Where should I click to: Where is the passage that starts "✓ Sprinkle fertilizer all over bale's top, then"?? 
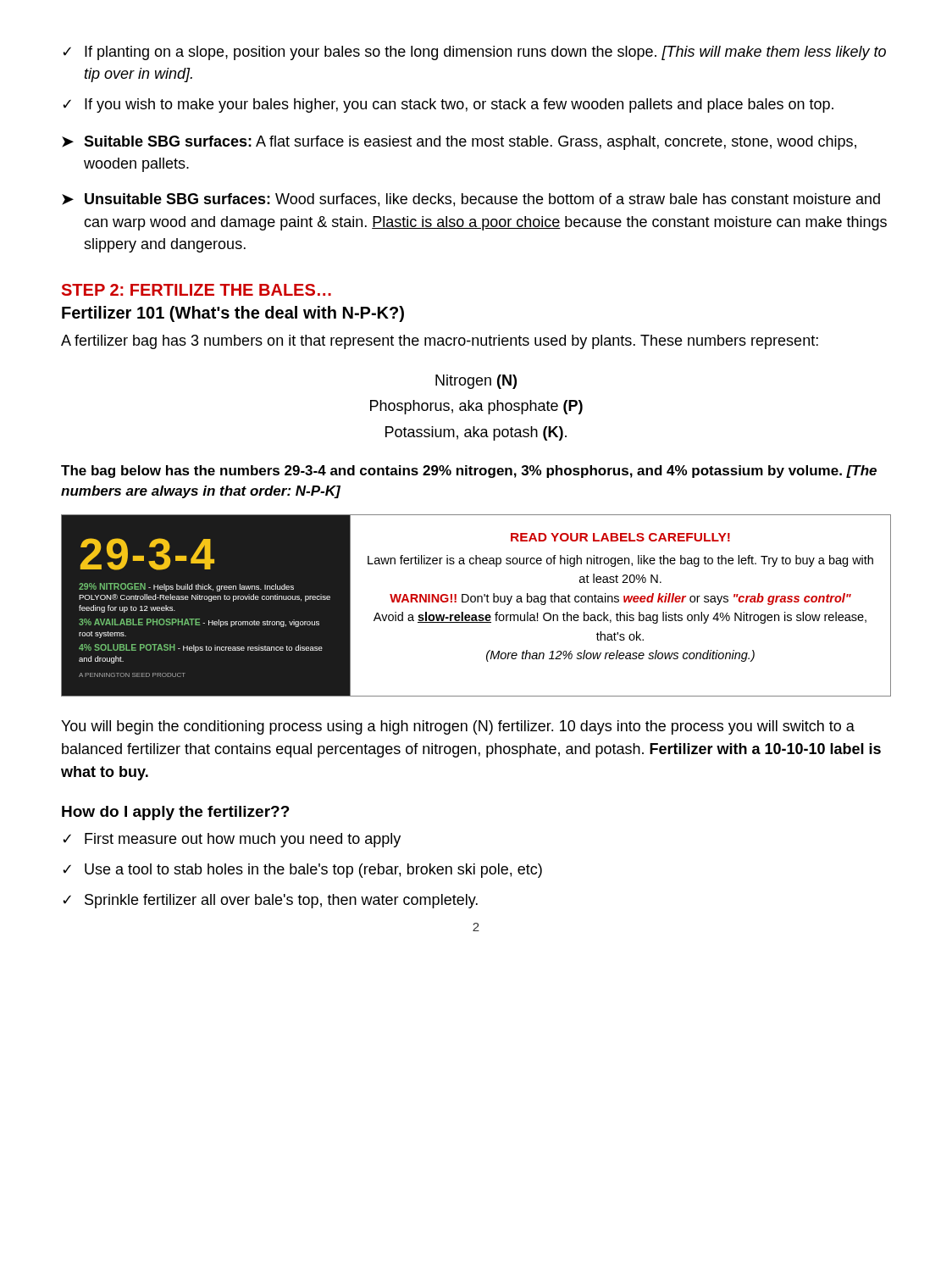[476, 900]
